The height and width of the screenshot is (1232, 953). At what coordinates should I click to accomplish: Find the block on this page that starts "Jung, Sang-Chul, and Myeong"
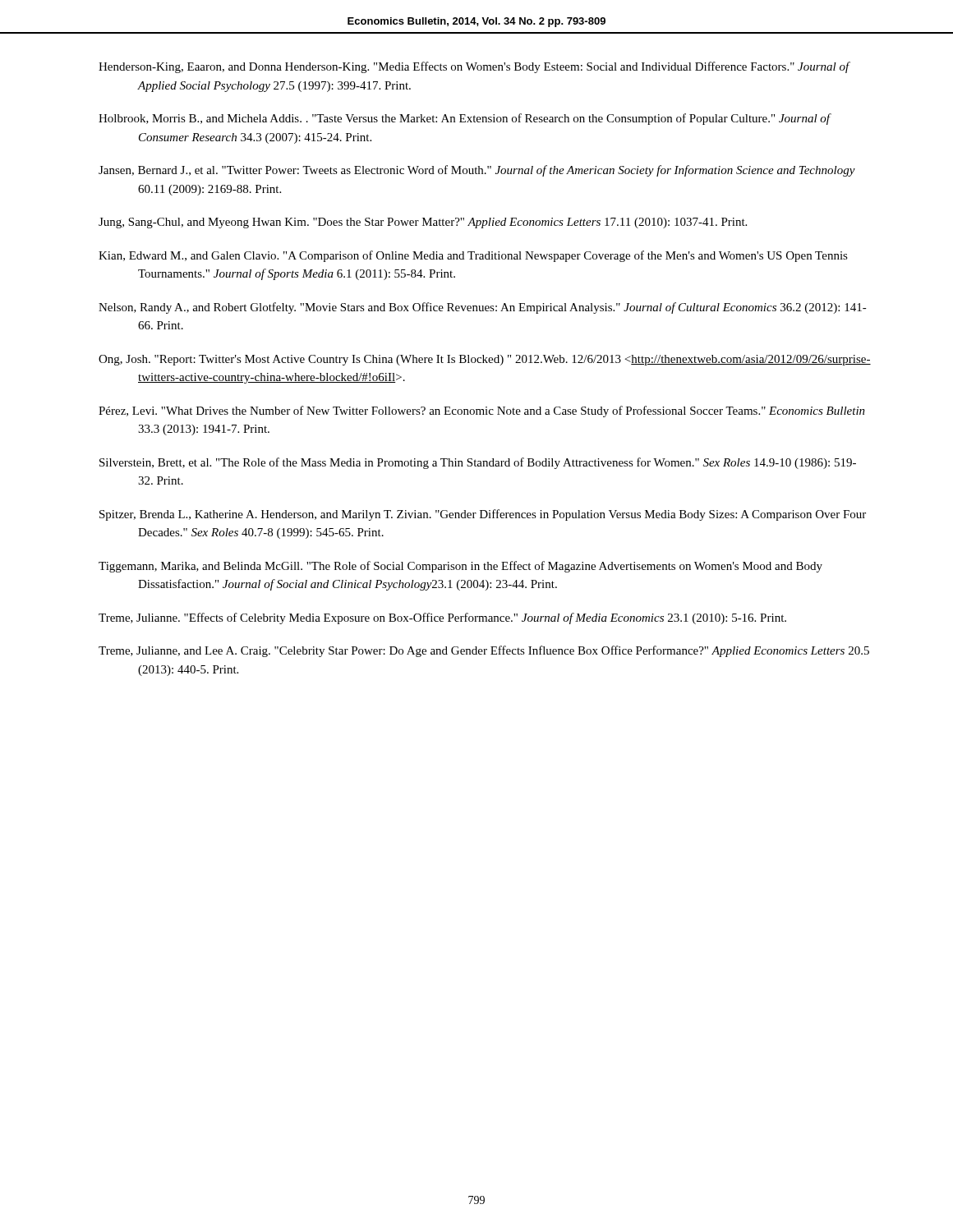pyautogui.click(x=423, y=222)
